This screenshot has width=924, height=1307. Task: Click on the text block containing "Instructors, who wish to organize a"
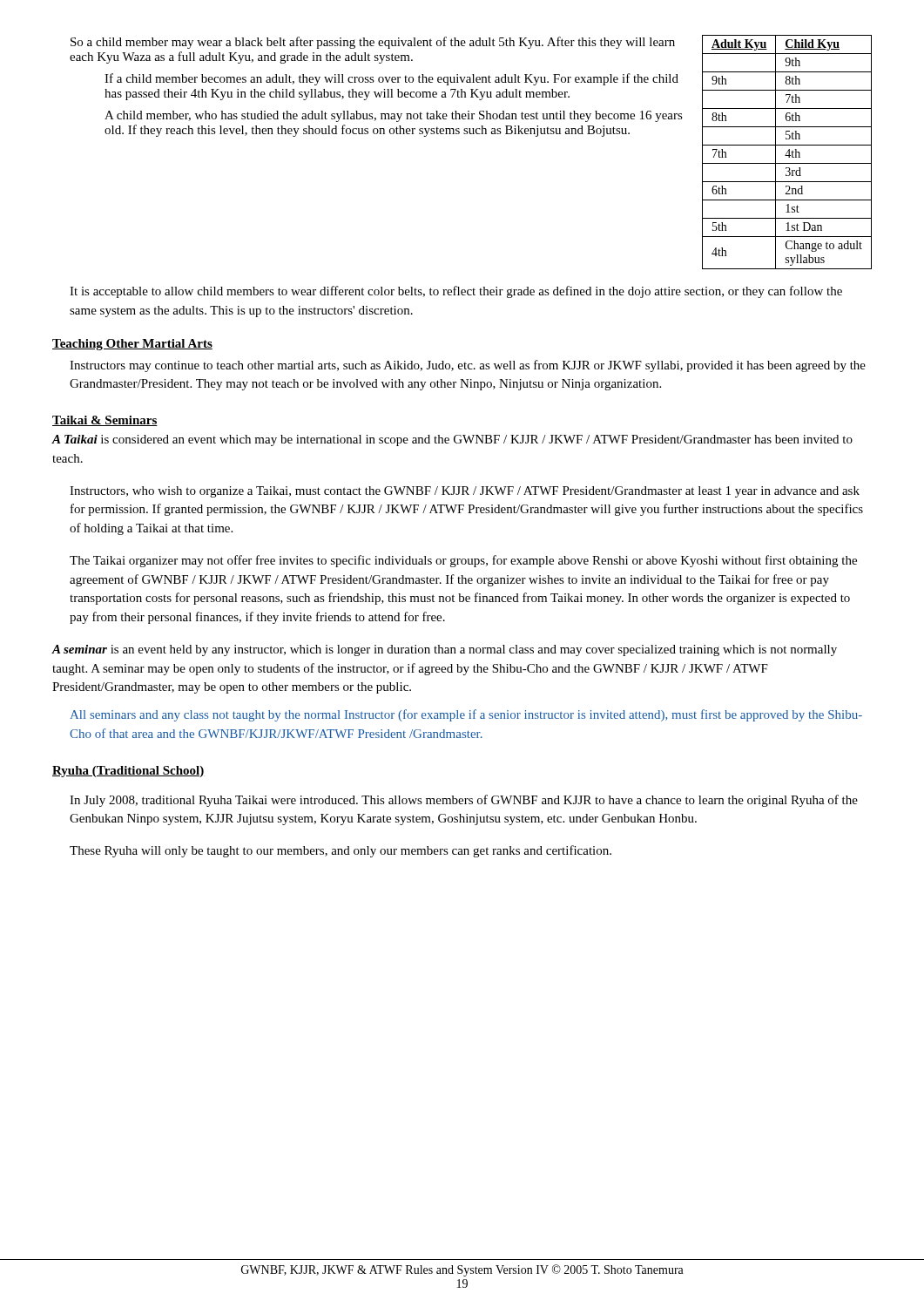[471, 510]
